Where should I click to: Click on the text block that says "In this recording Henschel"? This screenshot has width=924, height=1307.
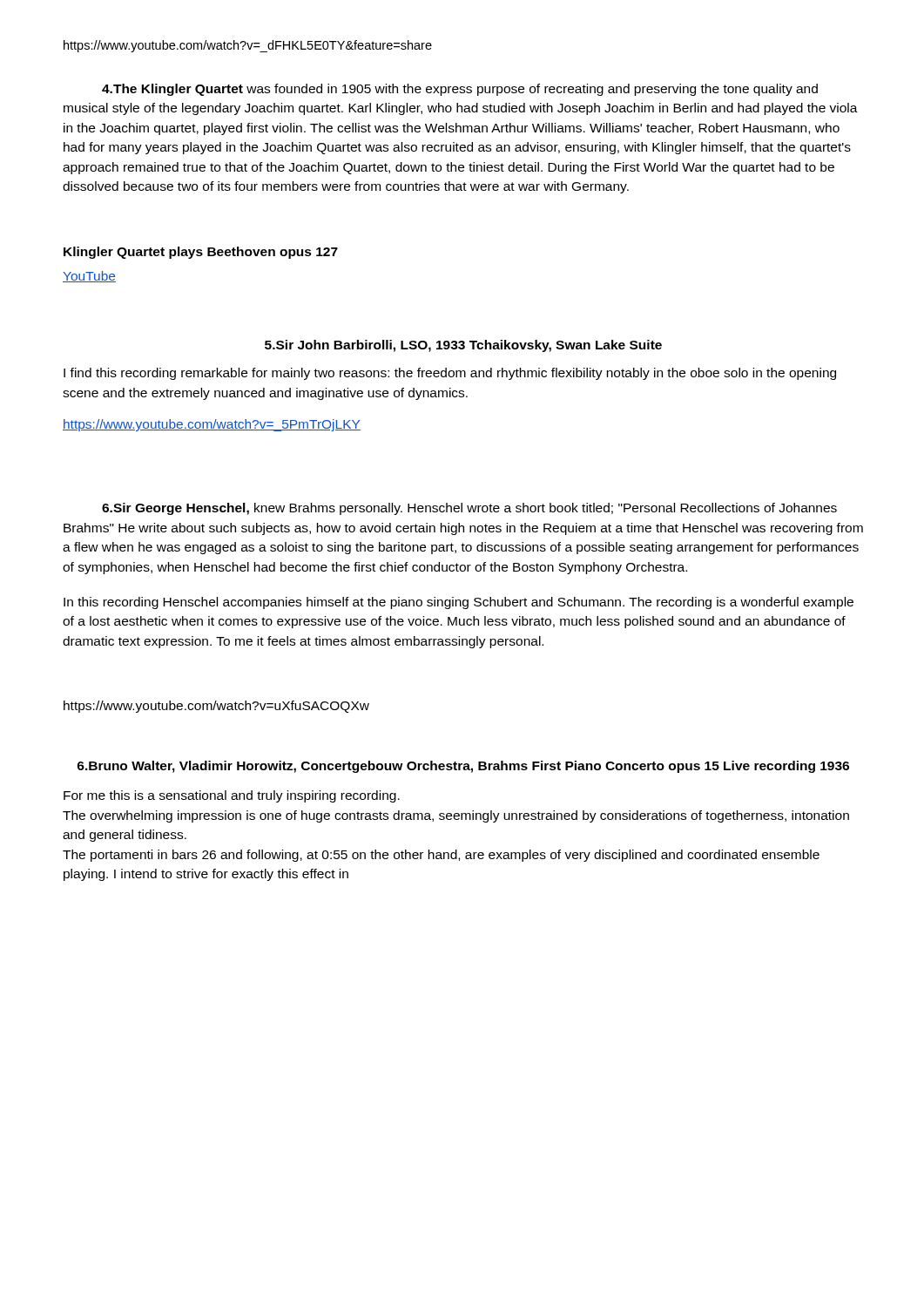458,621
